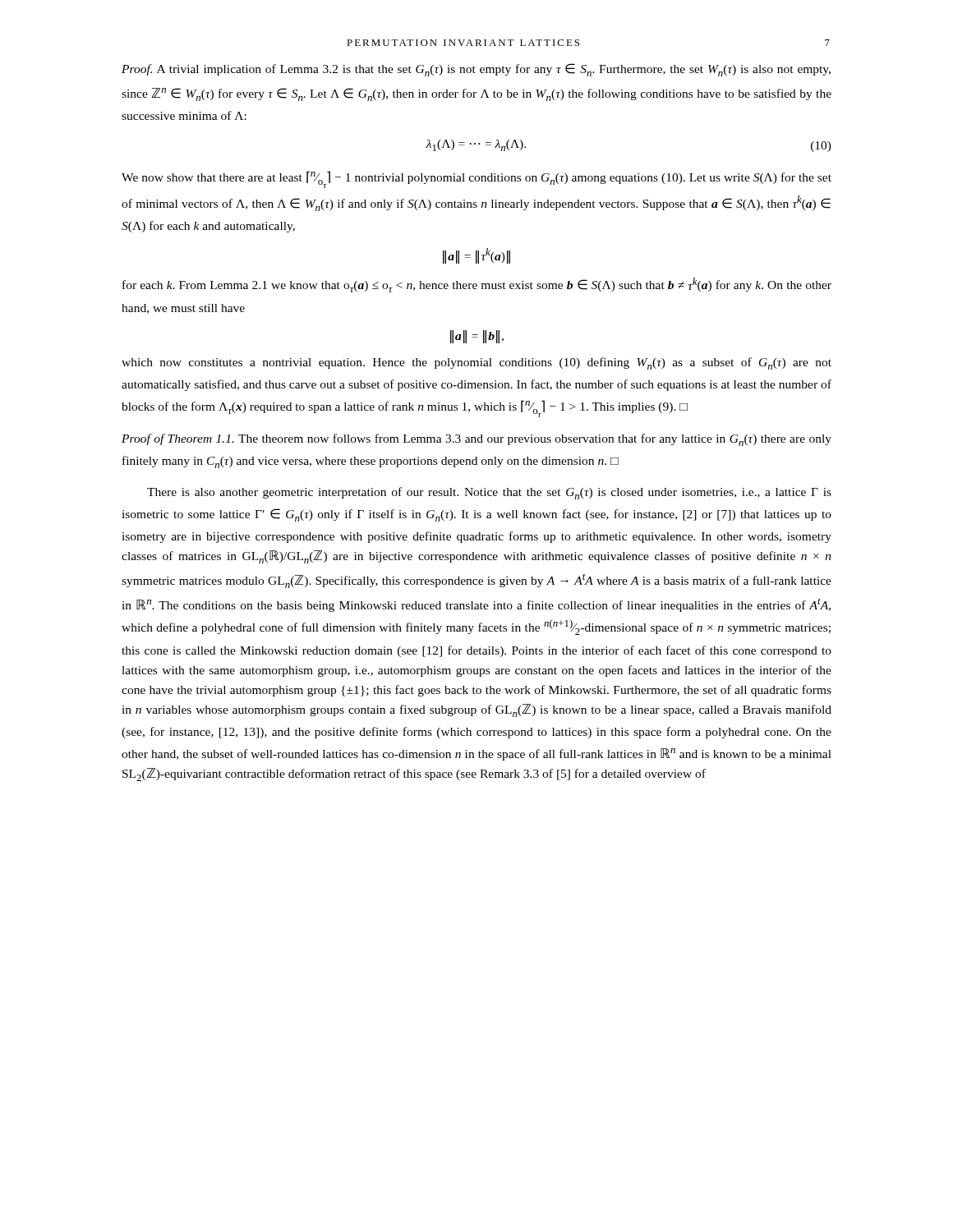Point to the element starting "for each k. From Lemma"
The height and width of the screenshot is (1232, 953).
(476, 295)
